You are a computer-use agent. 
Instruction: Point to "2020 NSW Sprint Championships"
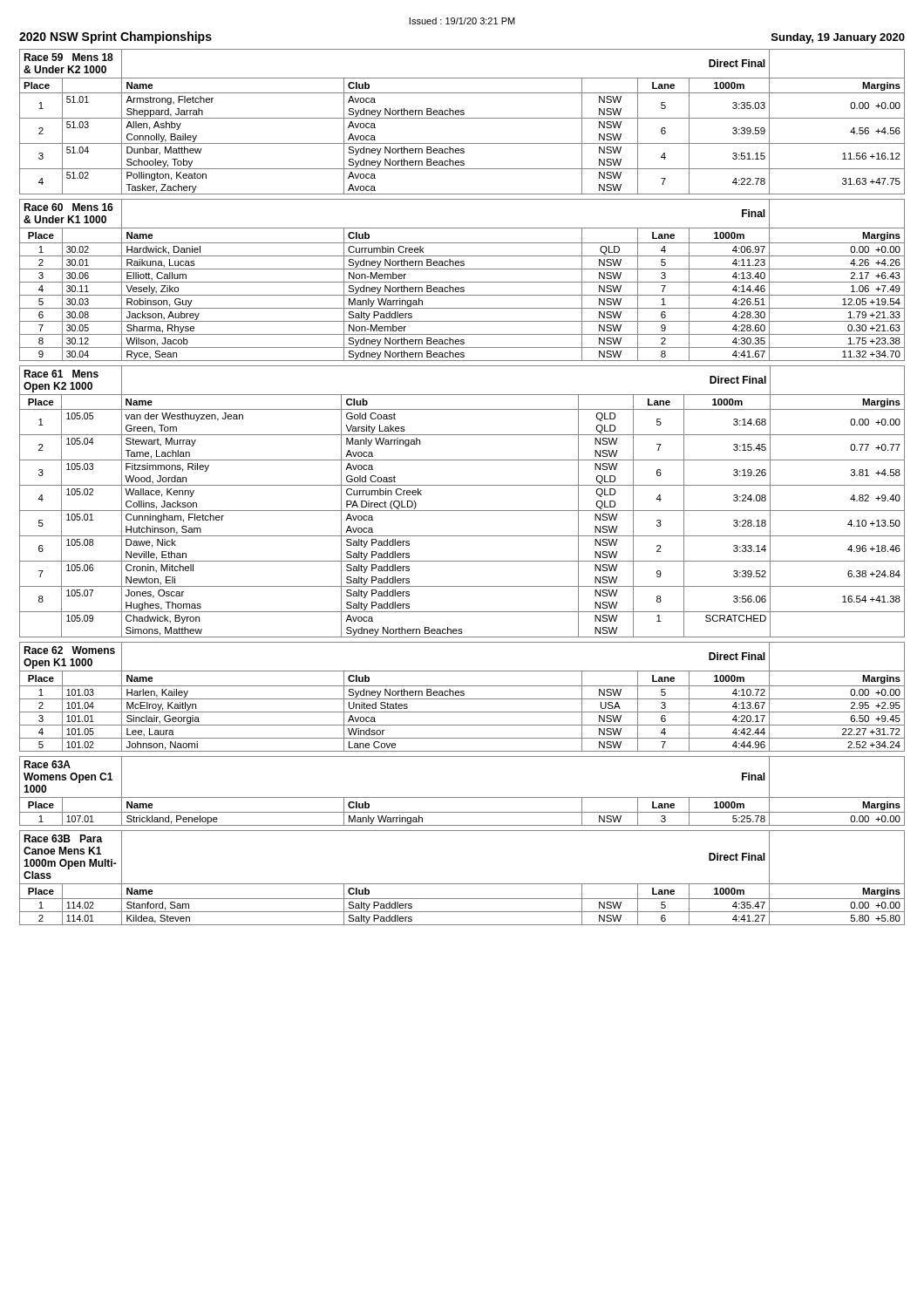tap(116, 37)
